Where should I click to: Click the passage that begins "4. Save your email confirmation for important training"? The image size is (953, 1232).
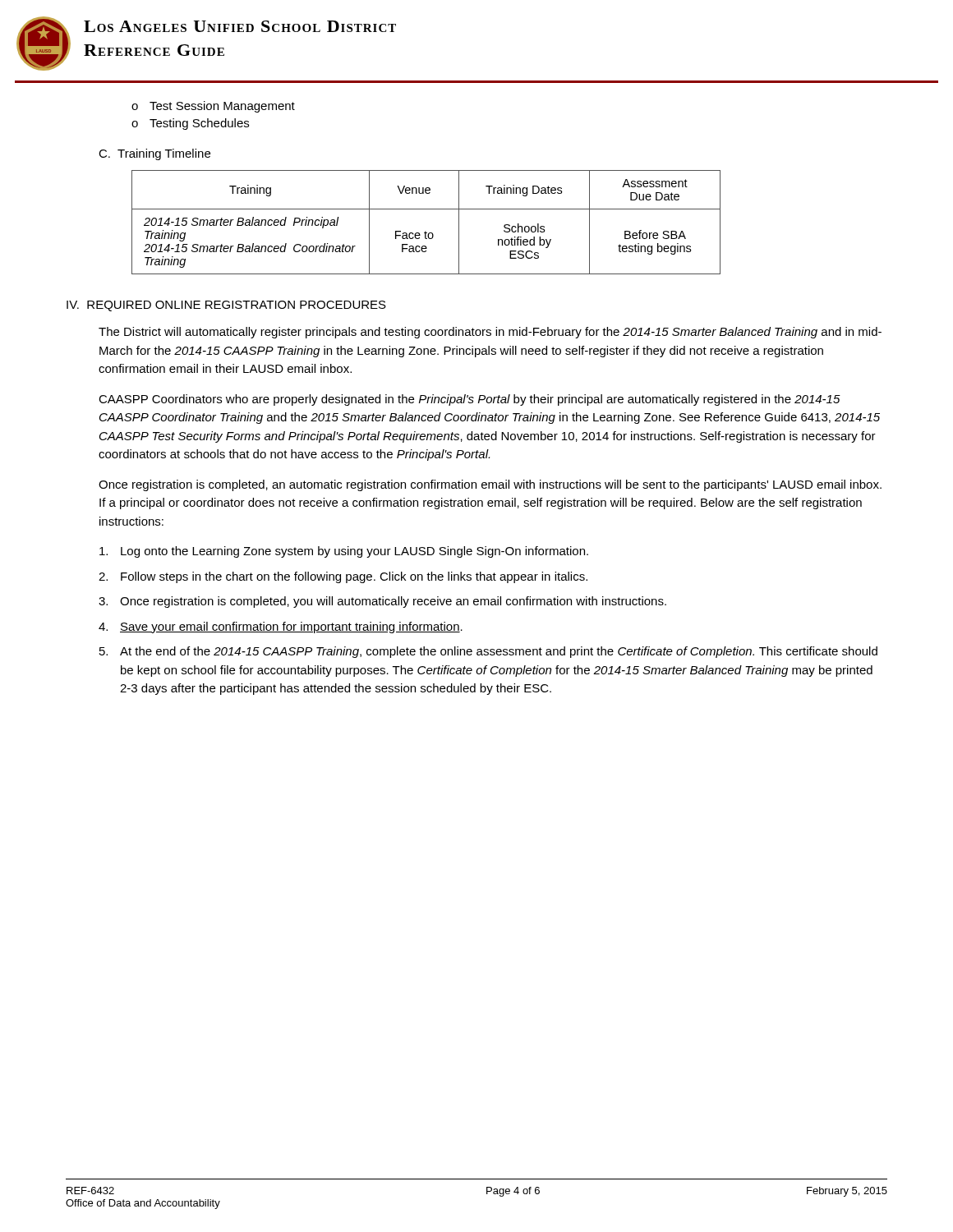[281, 626]
